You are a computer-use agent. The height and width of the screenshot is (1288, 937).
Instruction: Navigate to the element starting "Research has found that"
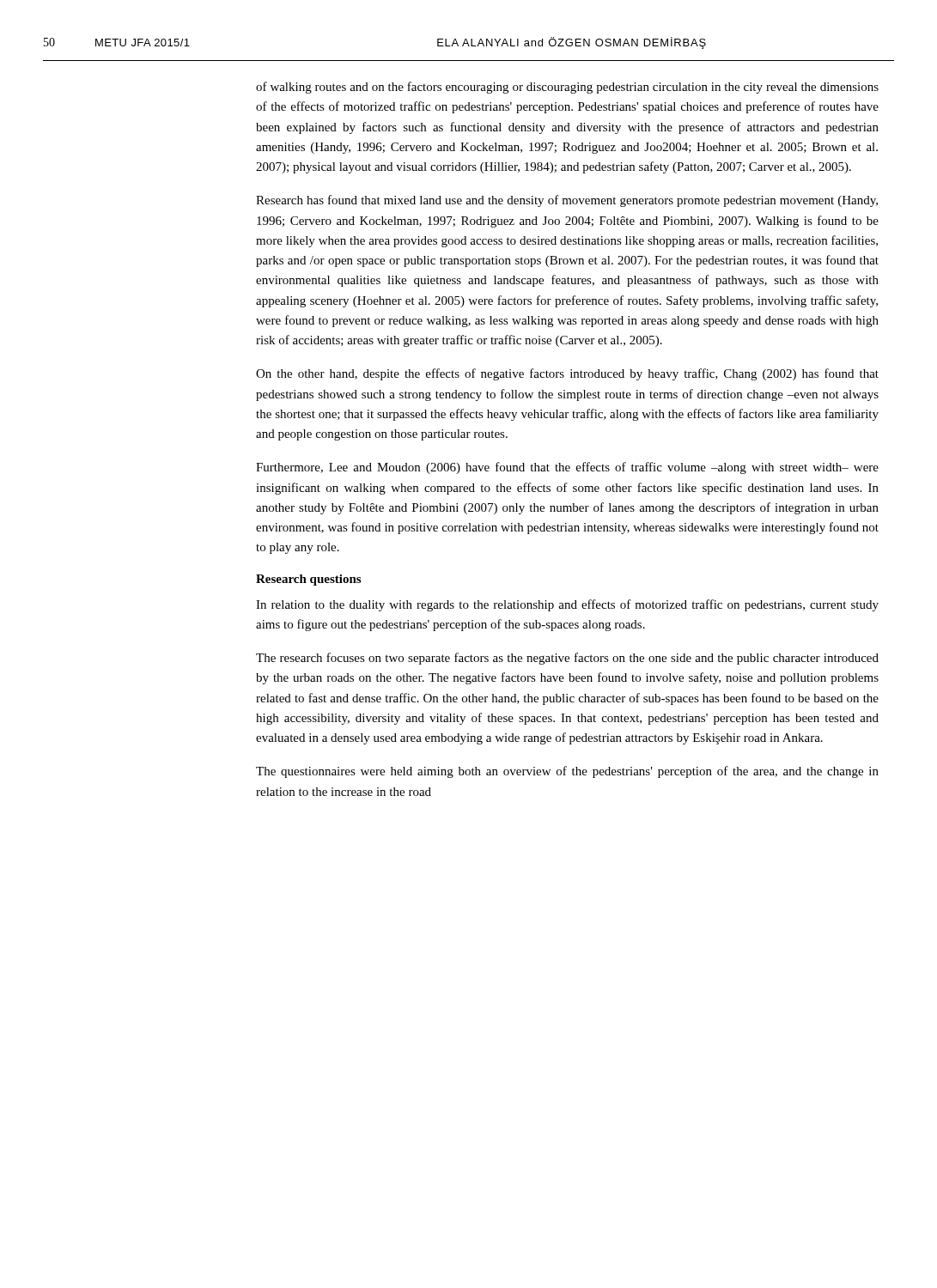coord(567,270)
